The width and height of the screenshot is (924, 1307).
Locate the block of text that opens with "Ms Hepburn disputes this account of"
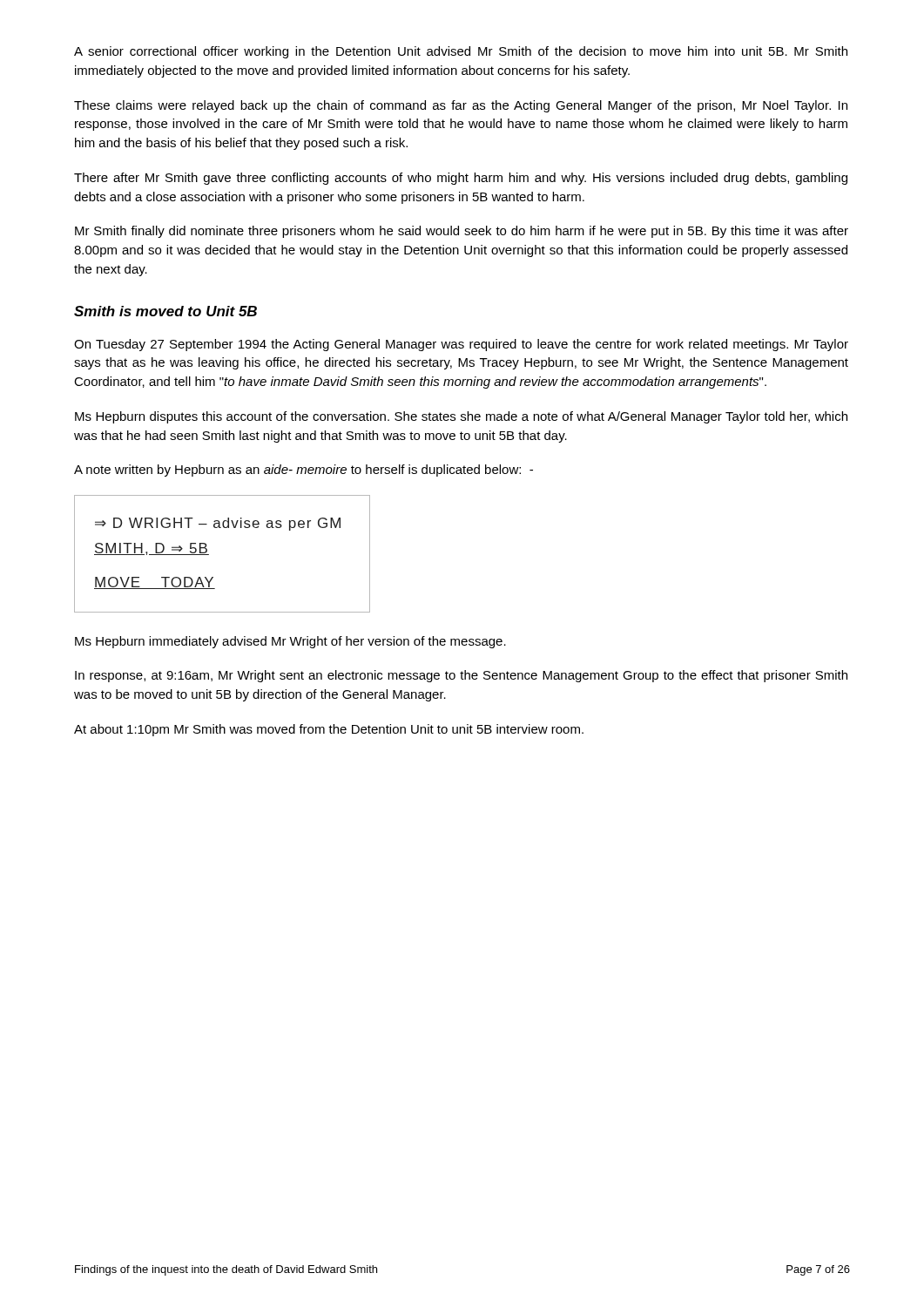point(461,425)
